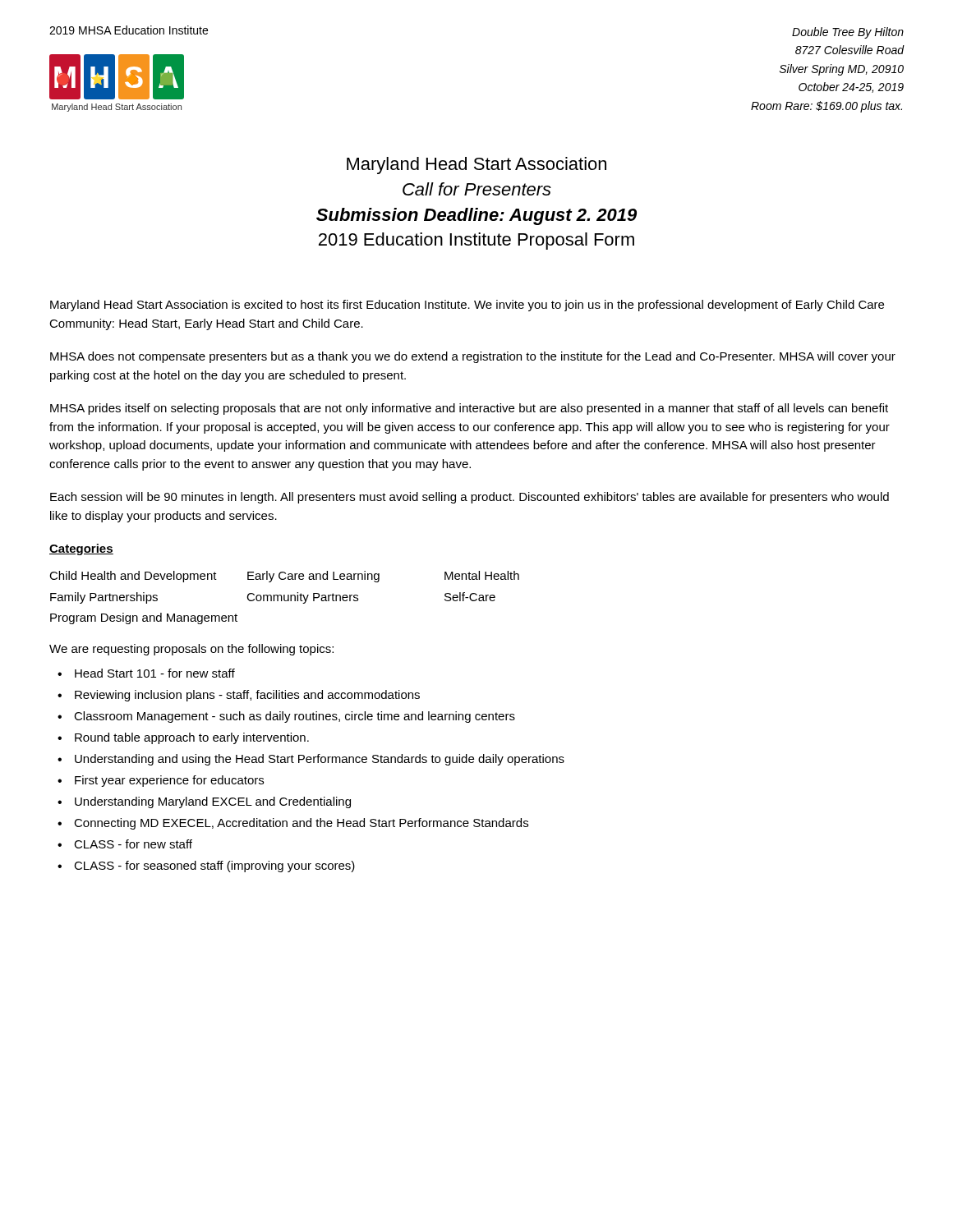Select the list item that reads "CLASS - for new staff"
This screenshot has width=953, height=1232.
tap(133, 843)
